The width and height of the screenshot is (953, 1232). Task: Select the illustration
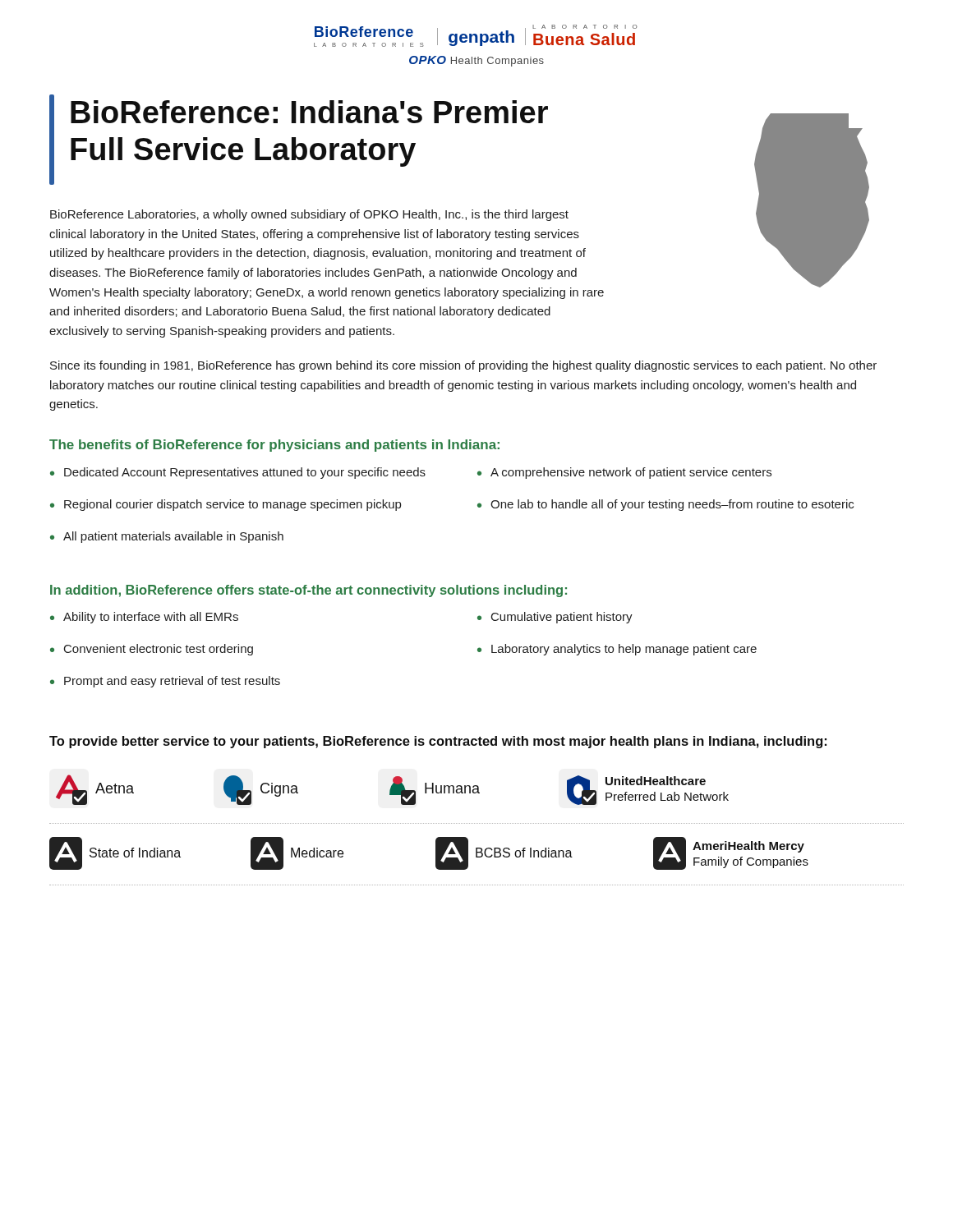tap(812, 200)
